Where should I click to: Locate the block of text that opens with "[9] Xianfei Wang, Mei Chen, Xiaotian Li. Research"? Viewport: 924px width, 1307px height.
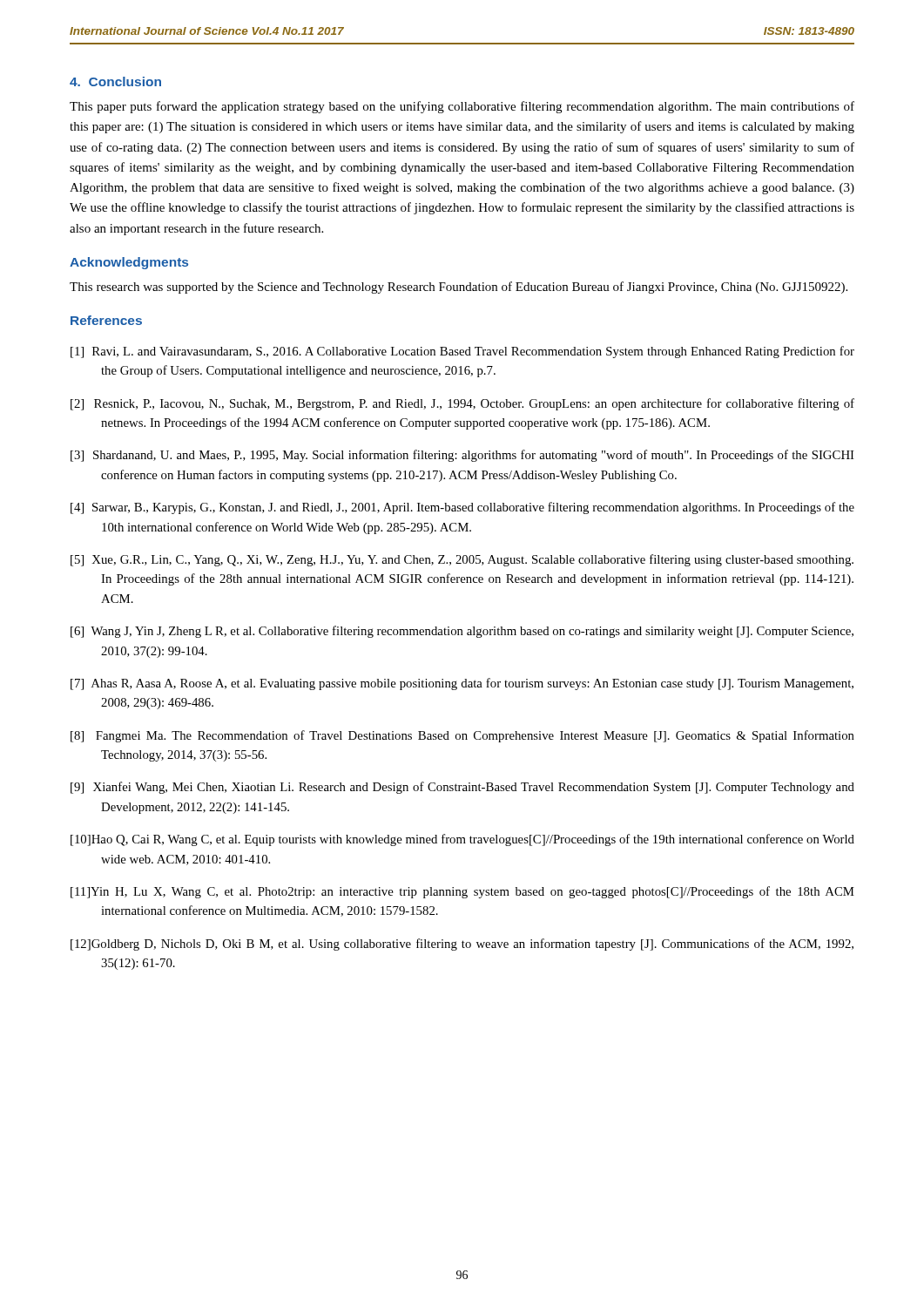pos(462,797)
